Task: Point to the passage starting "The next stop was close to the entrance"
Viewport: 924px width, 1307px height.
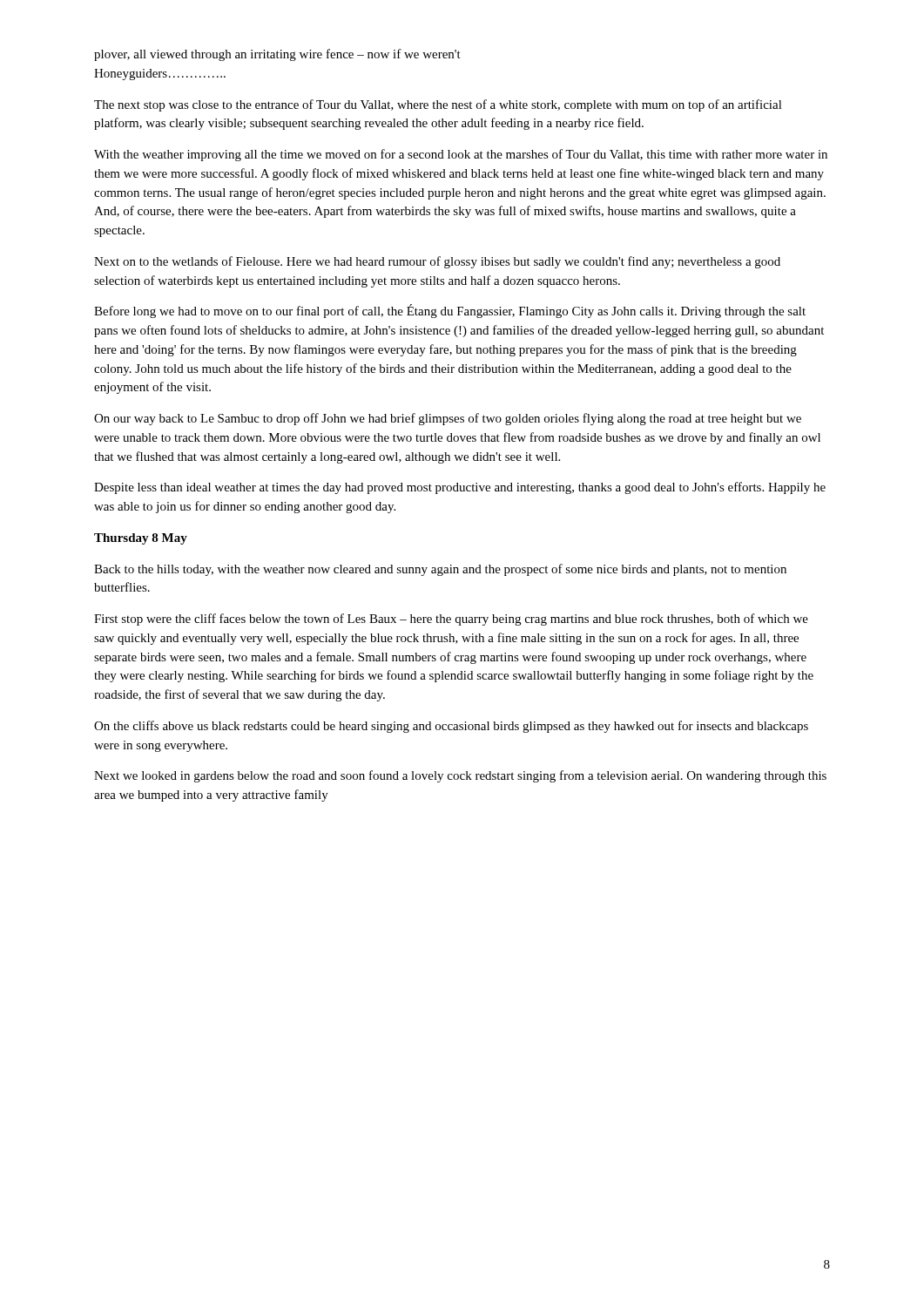Action: click(462, 114)
